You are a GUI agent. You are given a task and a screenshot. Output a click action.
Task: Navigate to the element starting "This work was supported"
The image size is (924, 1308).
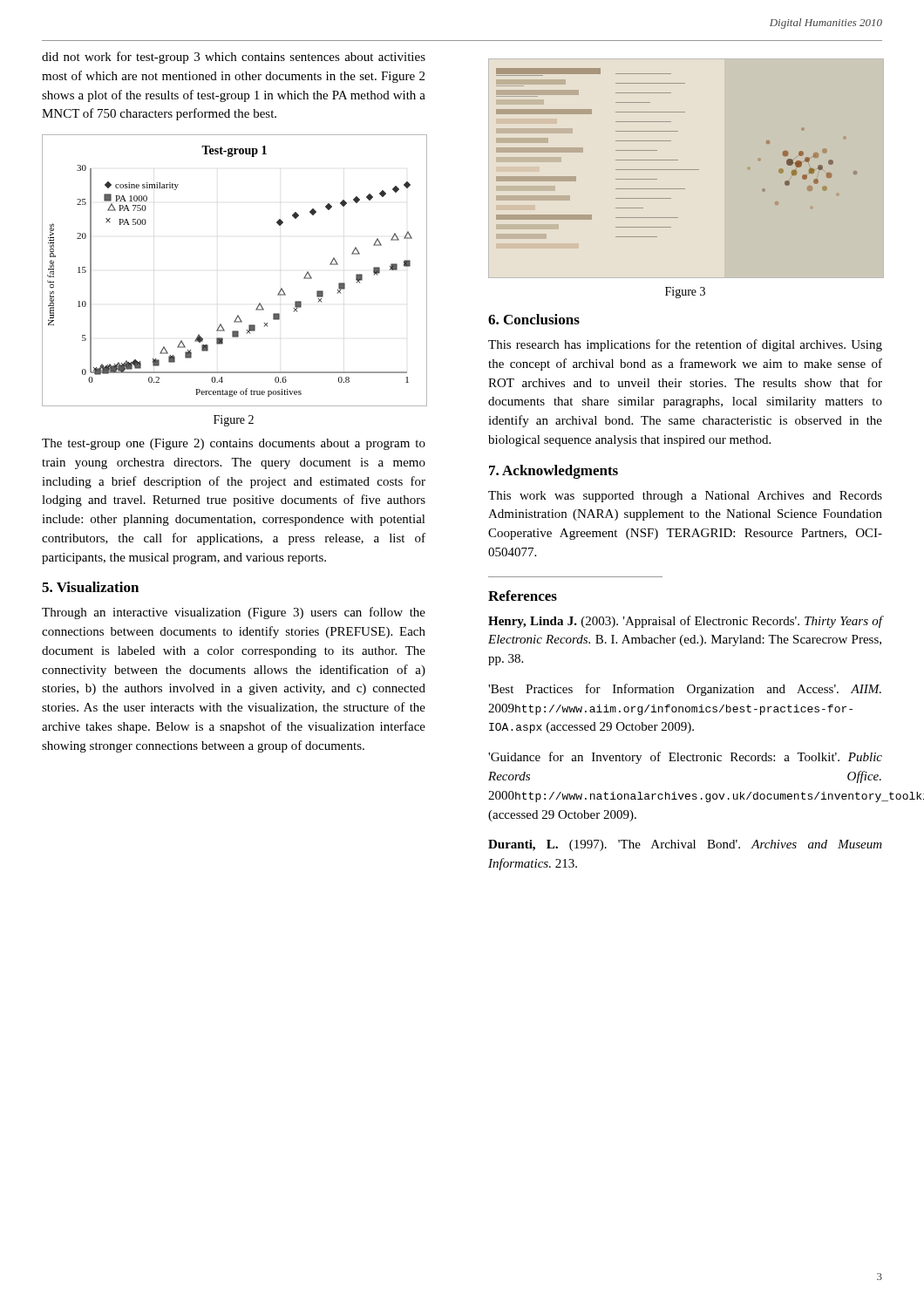click(x=685, y=524)
